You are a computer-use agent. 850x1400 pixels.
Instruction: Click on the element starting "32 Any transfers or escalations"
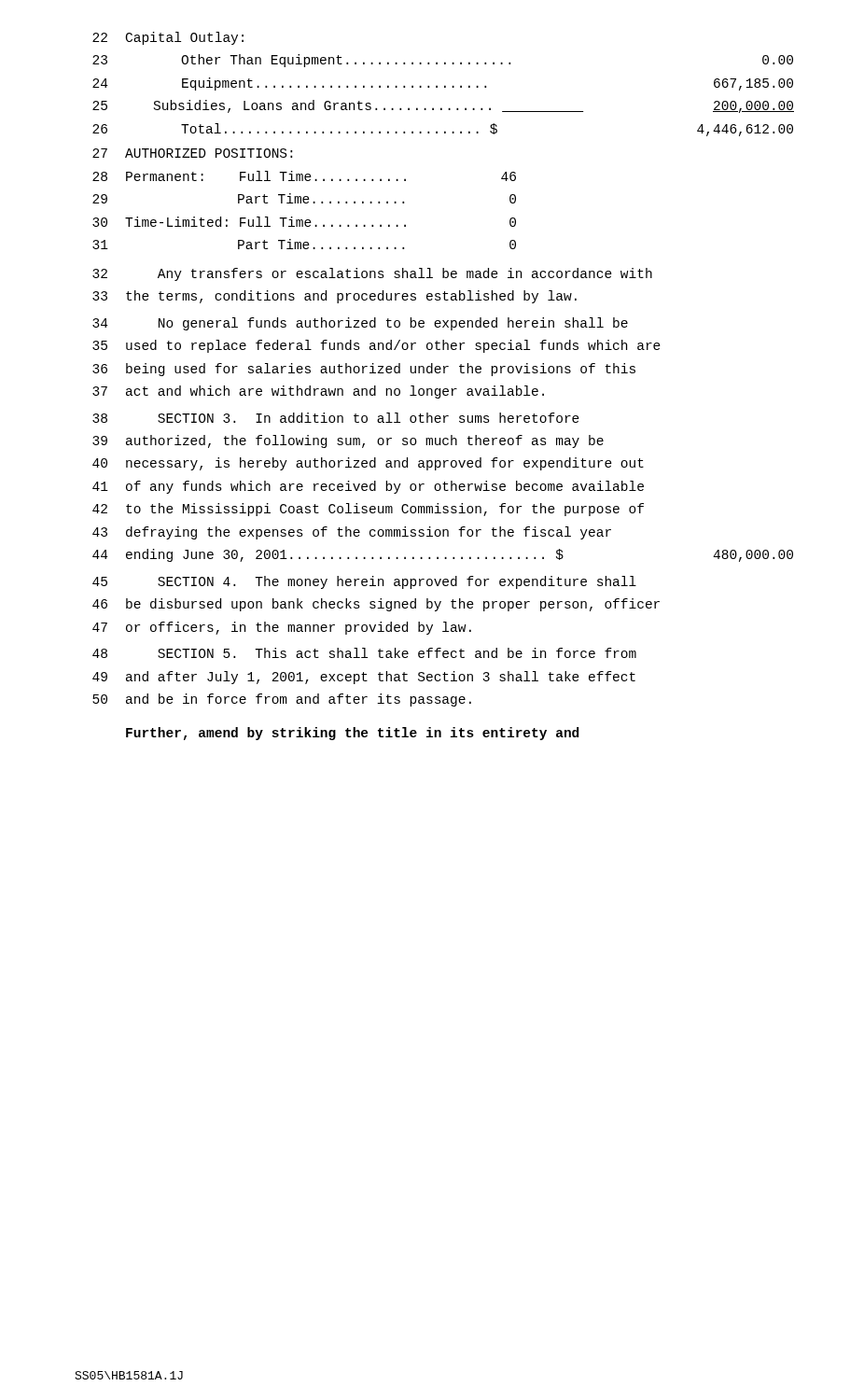(x=434, y=274)
